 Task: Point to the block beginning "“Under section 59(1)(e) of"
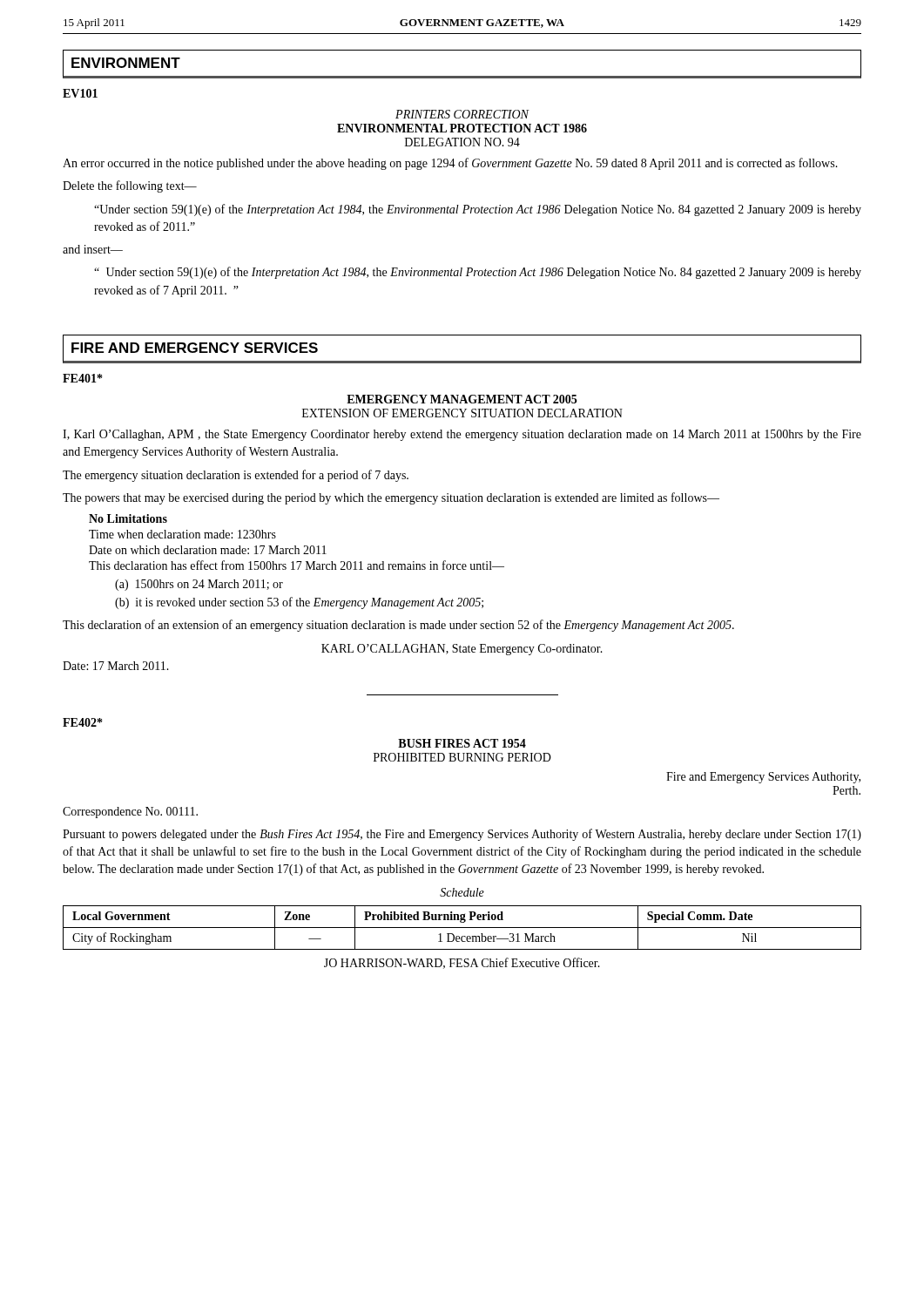(x=478, y=218)
